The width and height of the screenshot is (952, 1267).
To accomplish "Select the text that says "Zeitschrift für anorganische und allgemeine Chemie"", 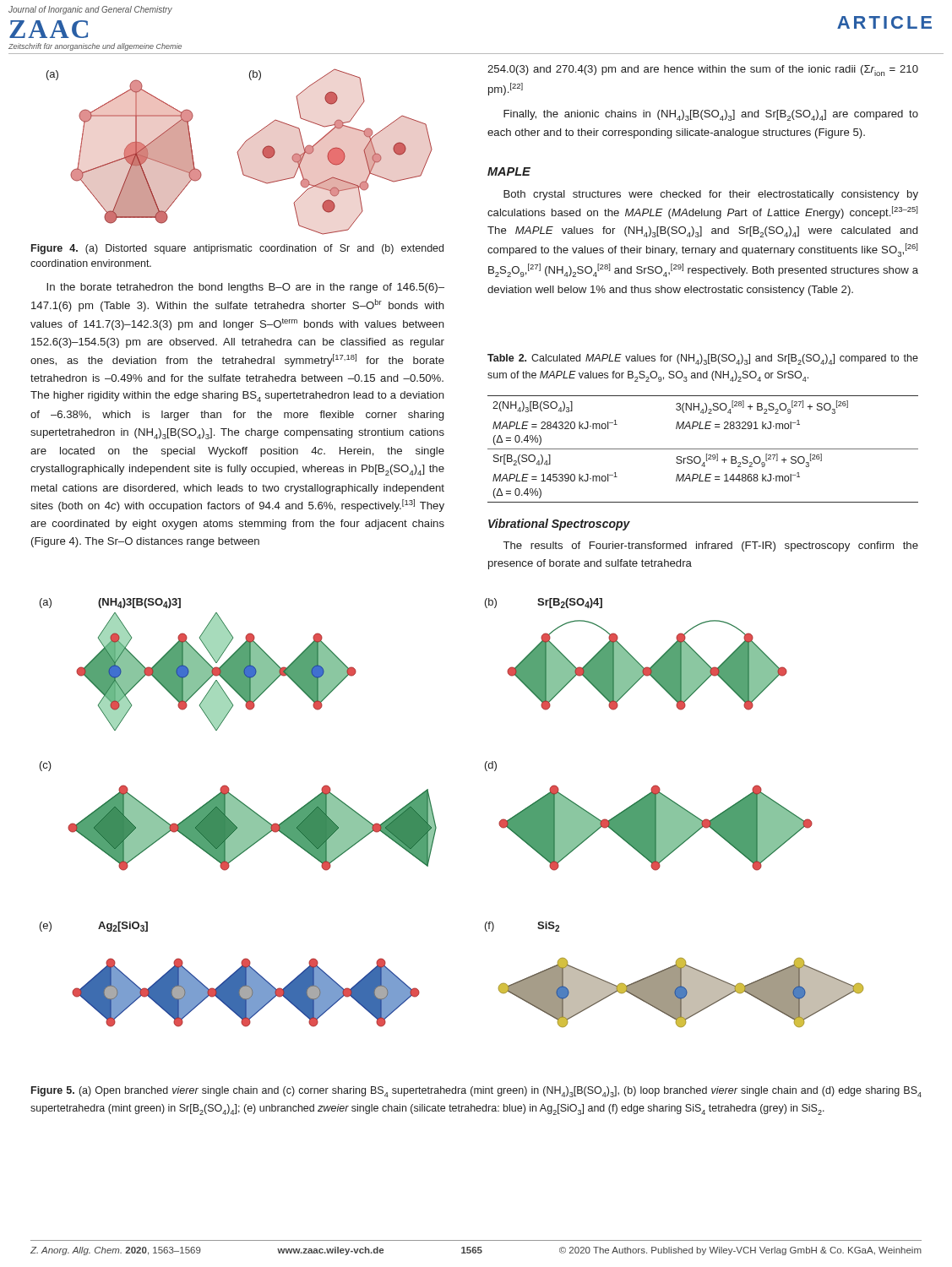I will point(95,46).
